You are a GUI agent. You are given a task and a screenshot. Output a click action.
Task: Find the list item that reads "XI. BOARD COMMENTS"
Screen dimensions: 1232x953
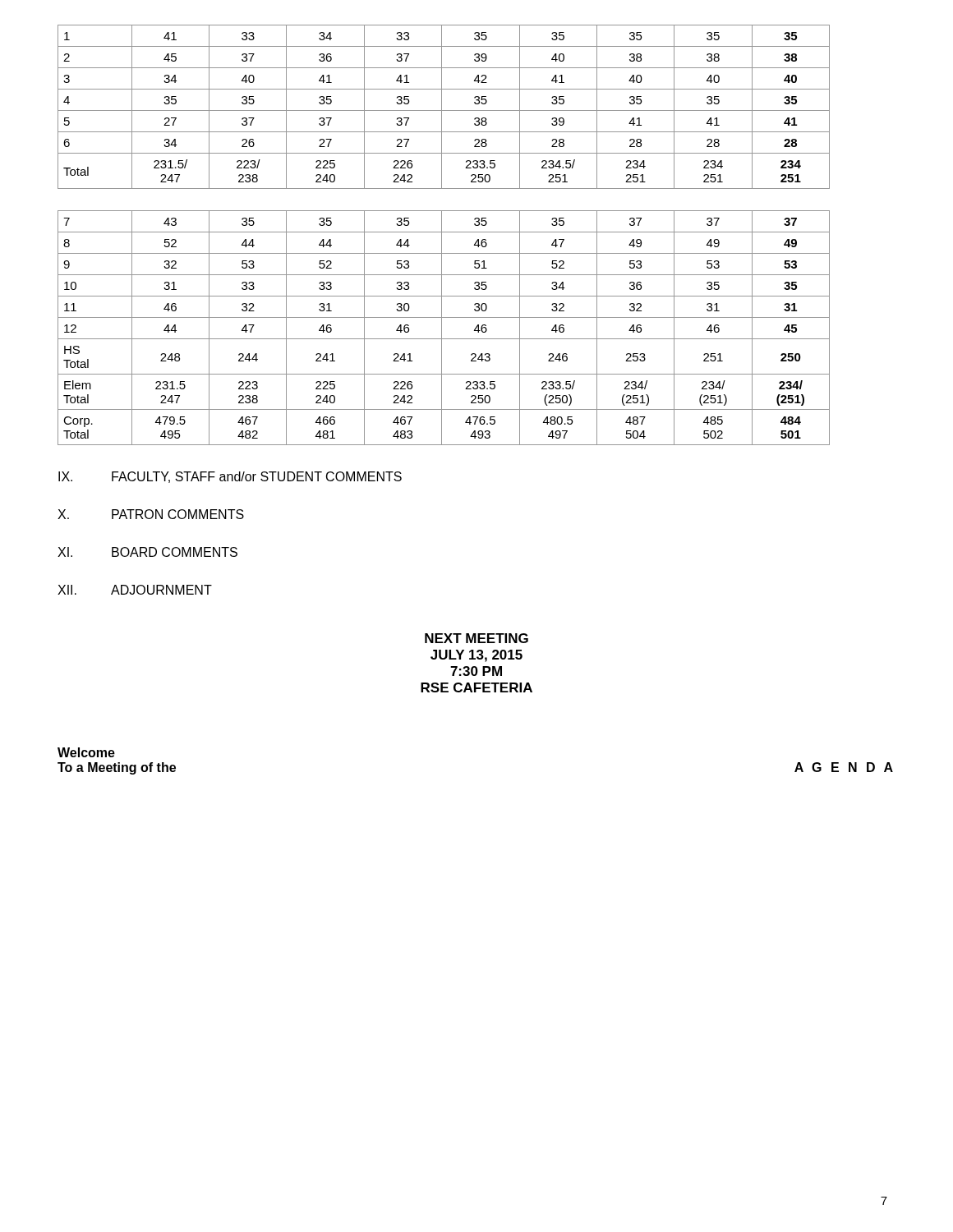(x=148, y=553)
